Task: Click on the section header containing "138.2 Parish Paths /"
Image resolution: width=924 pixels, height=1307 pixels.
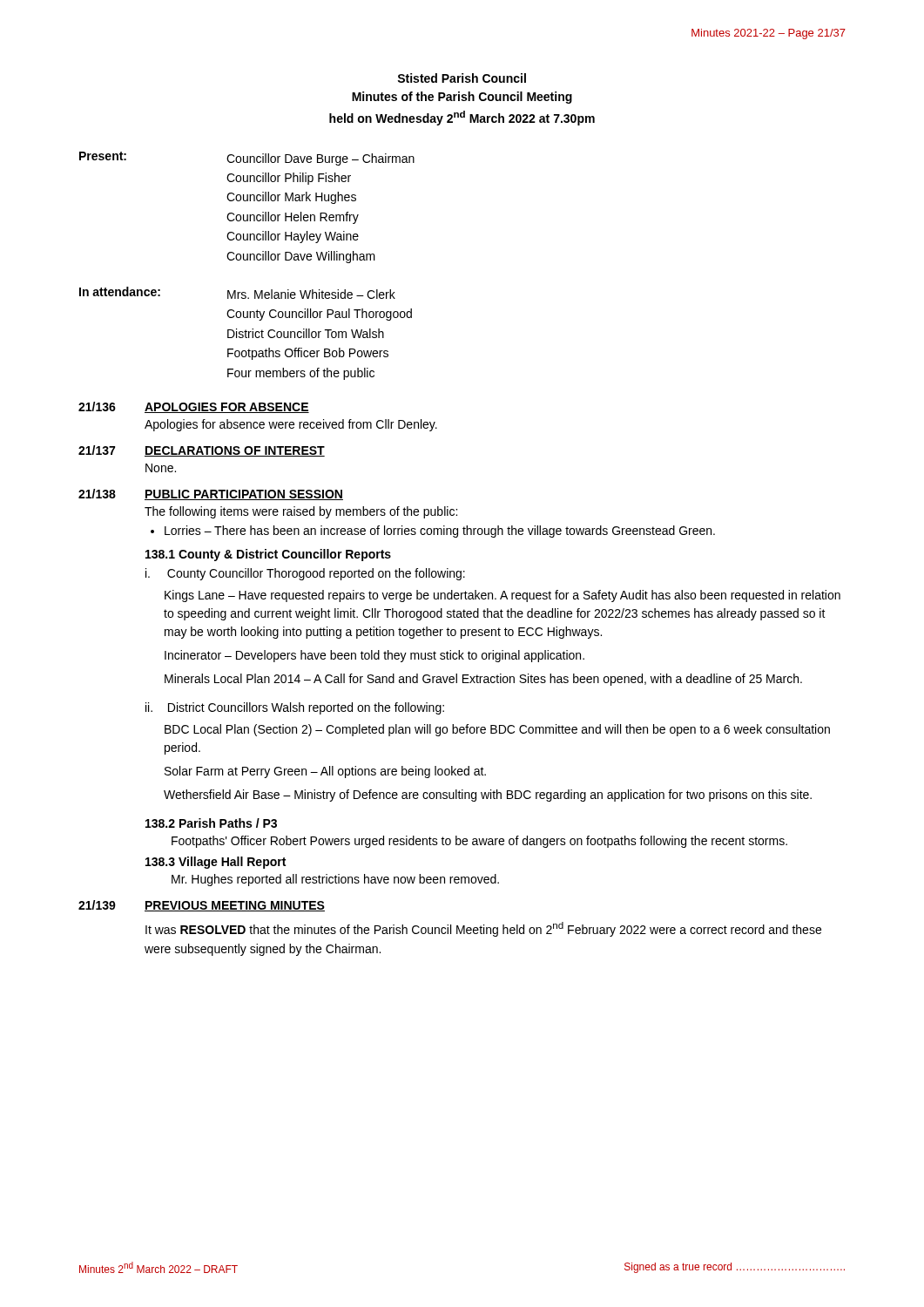Action: tap(211, 823)
